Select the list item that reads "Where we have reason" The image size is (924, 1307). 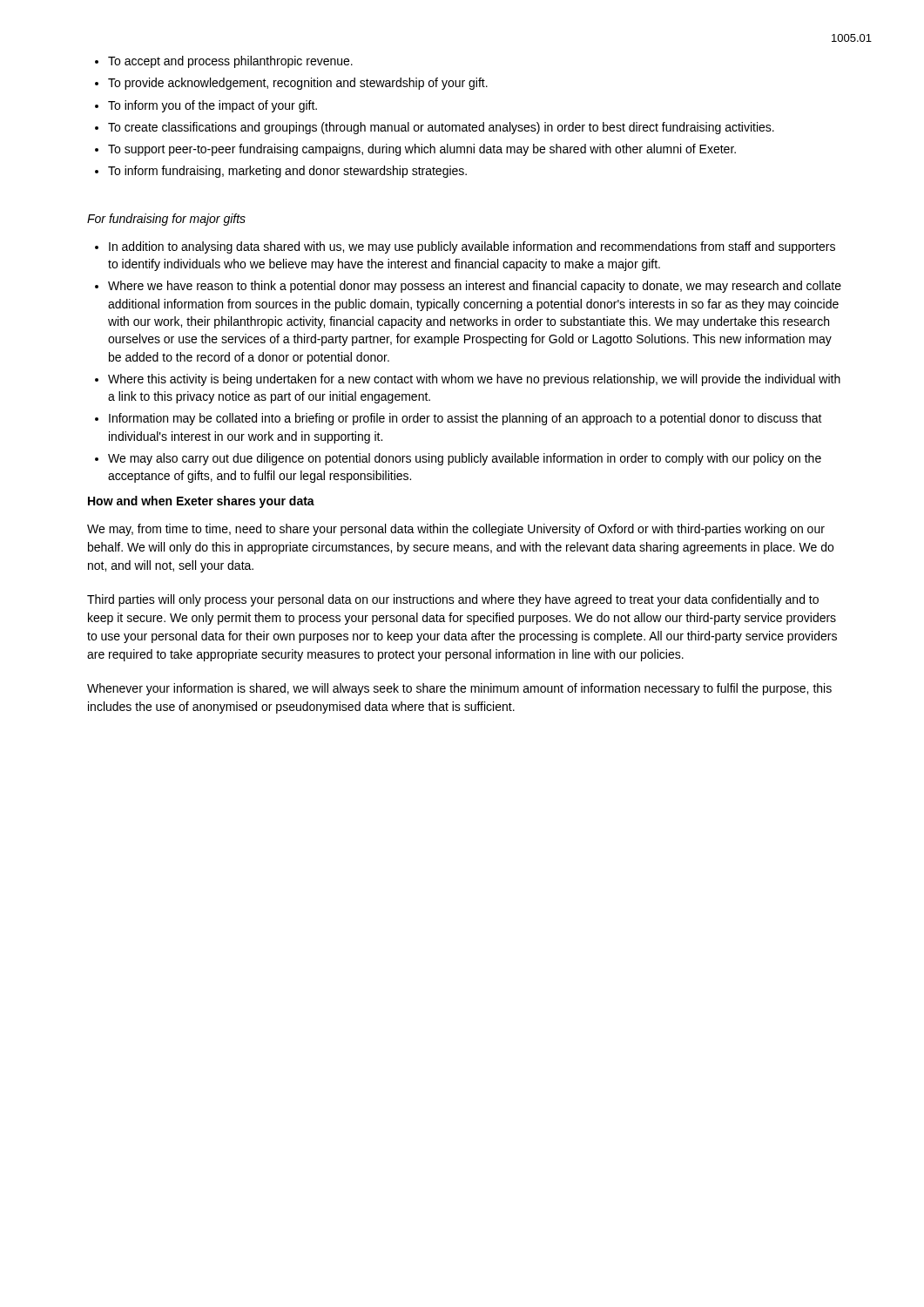coord(477,322)
